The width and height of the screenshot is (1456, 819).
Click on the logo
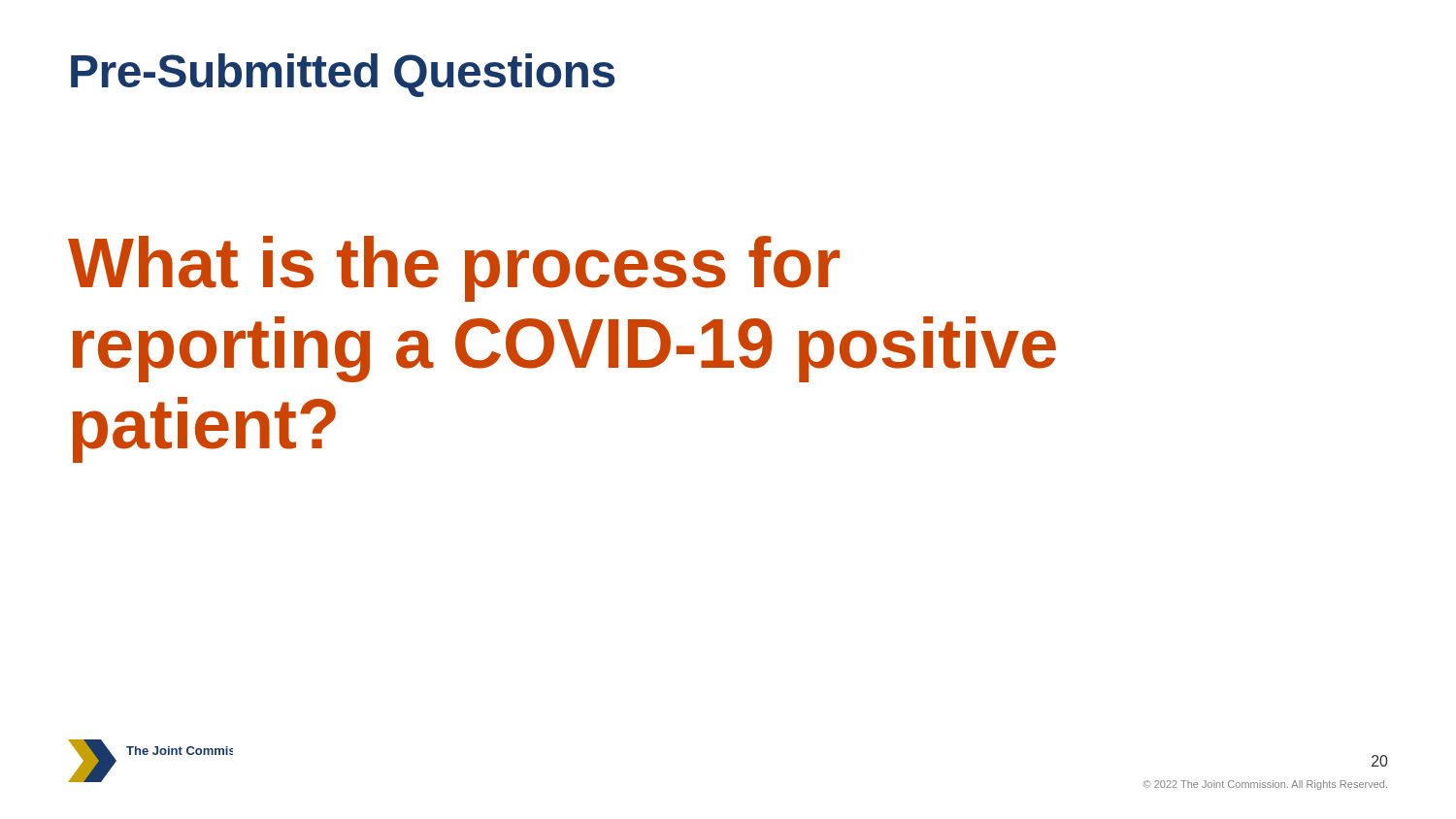click(146, 761)
